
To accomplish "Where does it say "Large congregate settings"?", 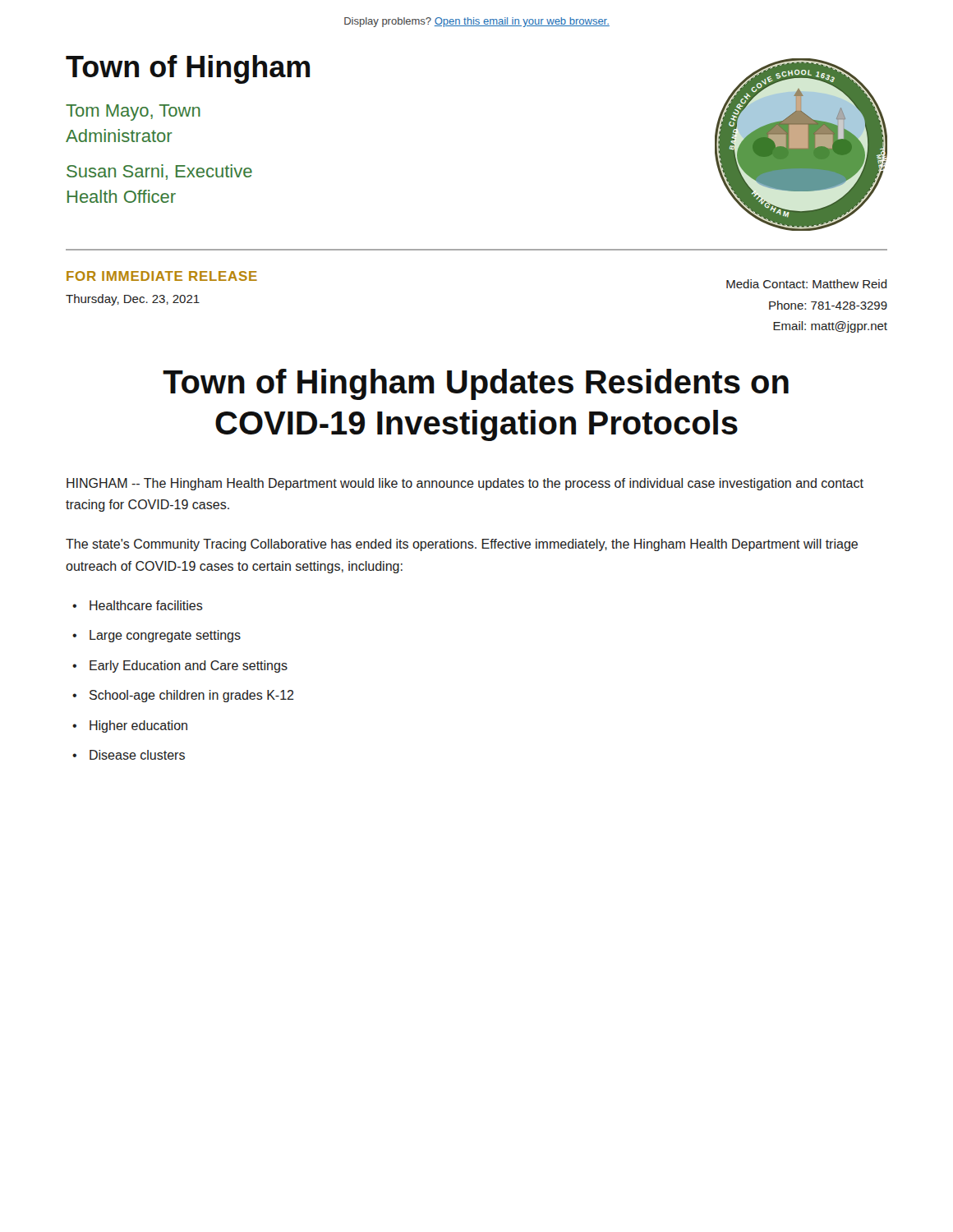I will (165, 636).
